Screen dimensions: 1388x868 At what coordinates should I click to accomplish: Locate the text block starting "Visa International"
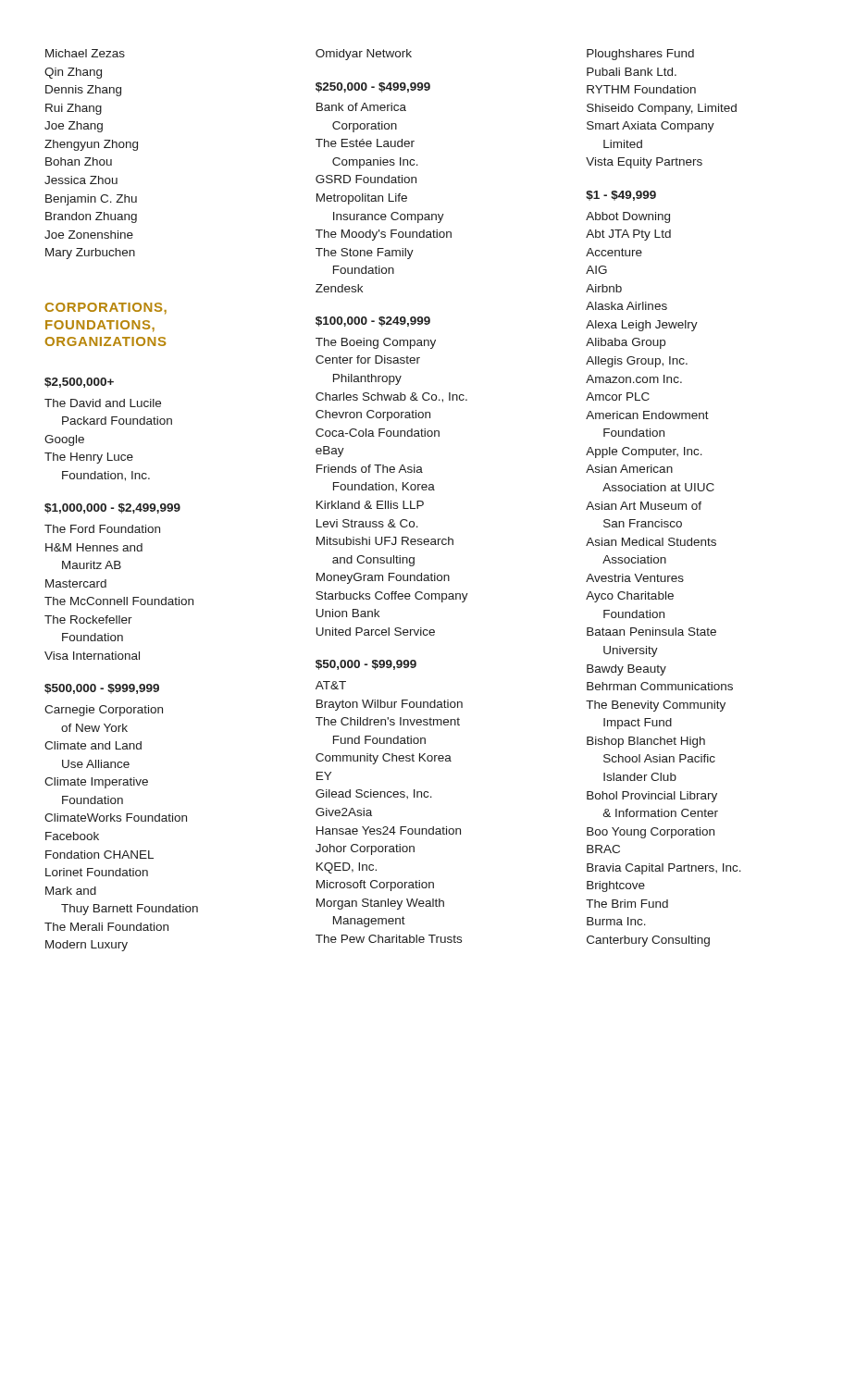92,656
